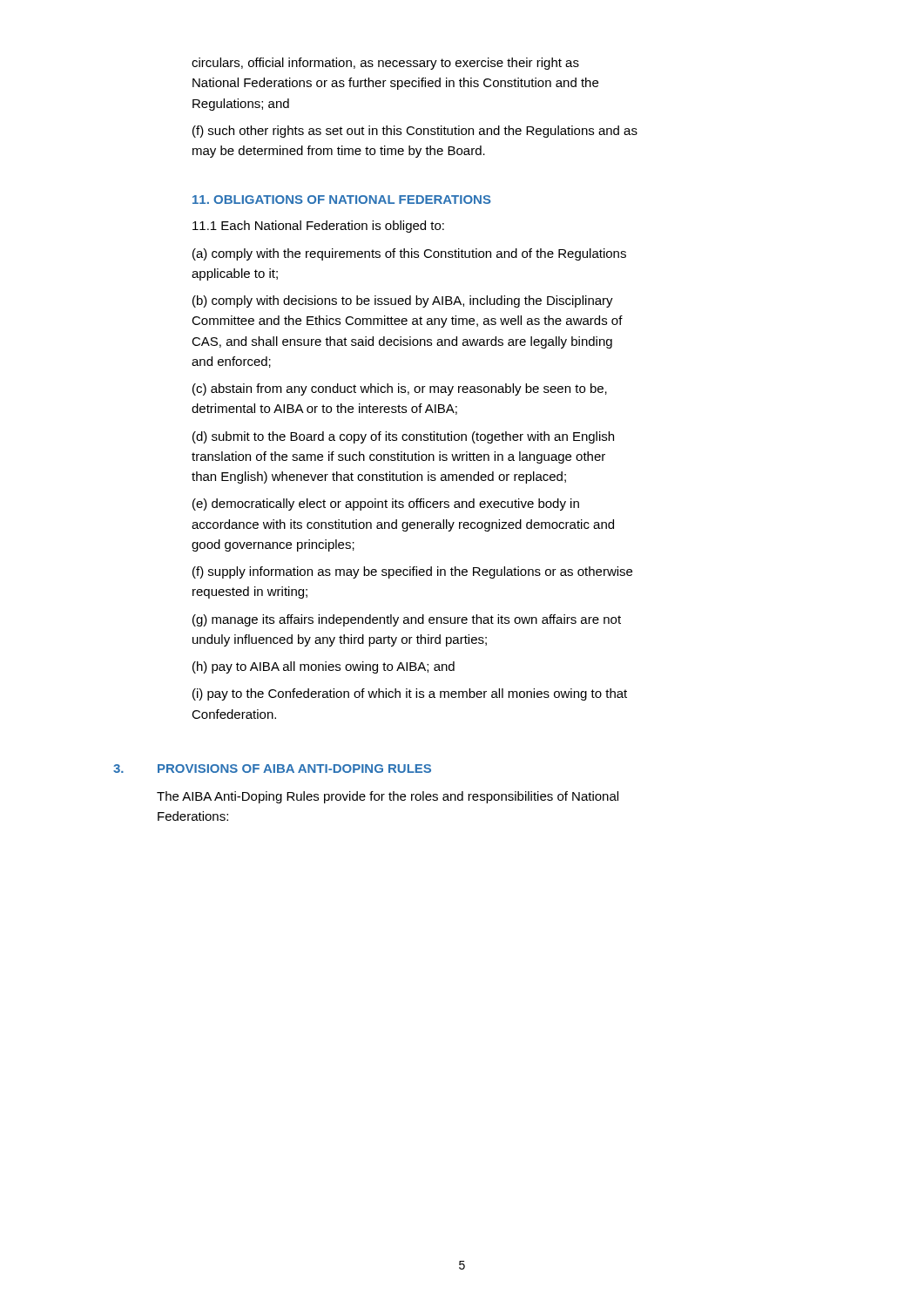Point to the text block starting "11. OBLIGATIONS OF NATIONAL FEDERATIONS"

pyautogui.click(x=341, y=199)
